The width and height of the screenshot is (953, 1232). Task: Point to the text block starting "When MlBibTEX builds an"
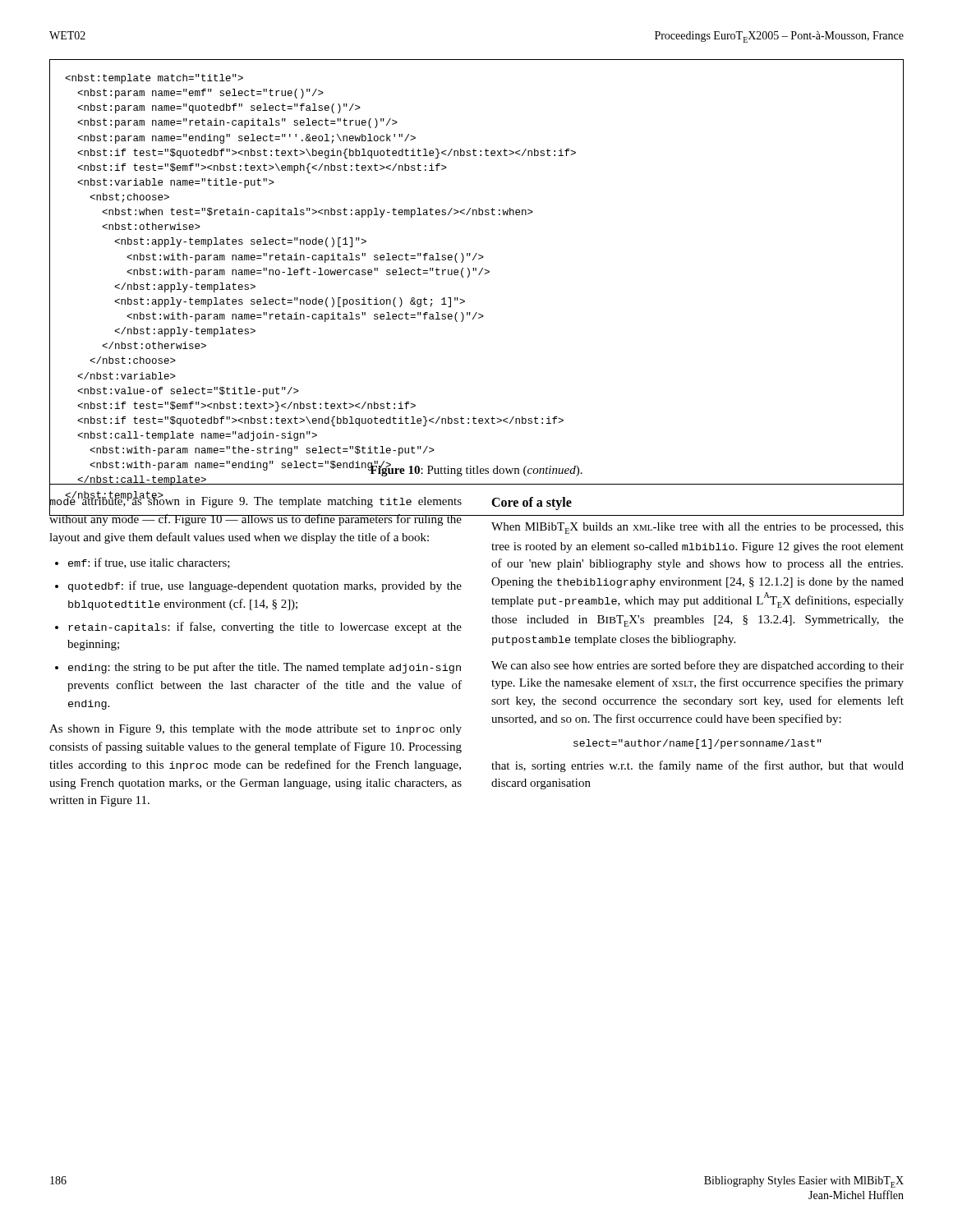click(x=698, y=623)
